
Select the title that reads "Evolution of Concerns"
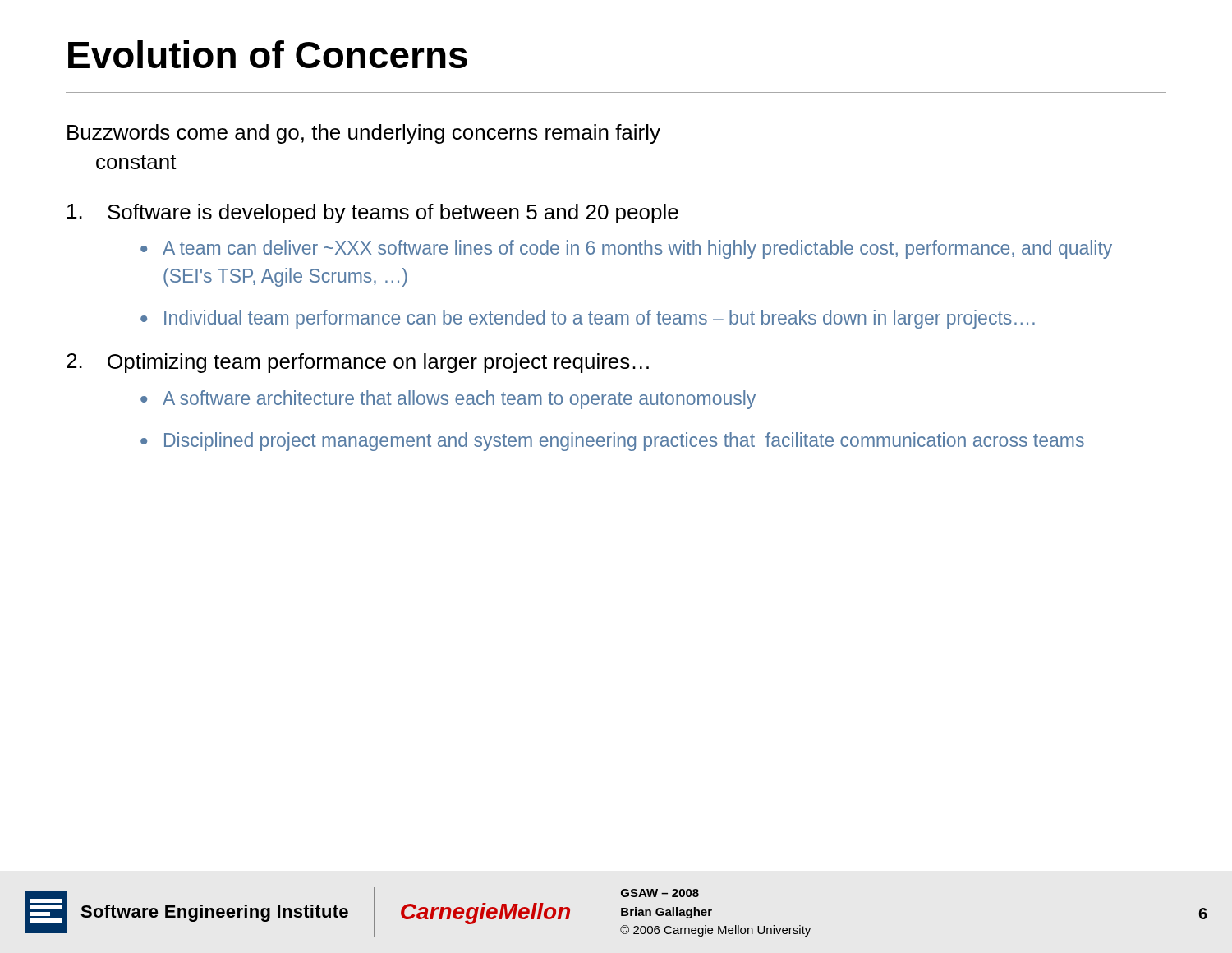(x=268, y=54)
